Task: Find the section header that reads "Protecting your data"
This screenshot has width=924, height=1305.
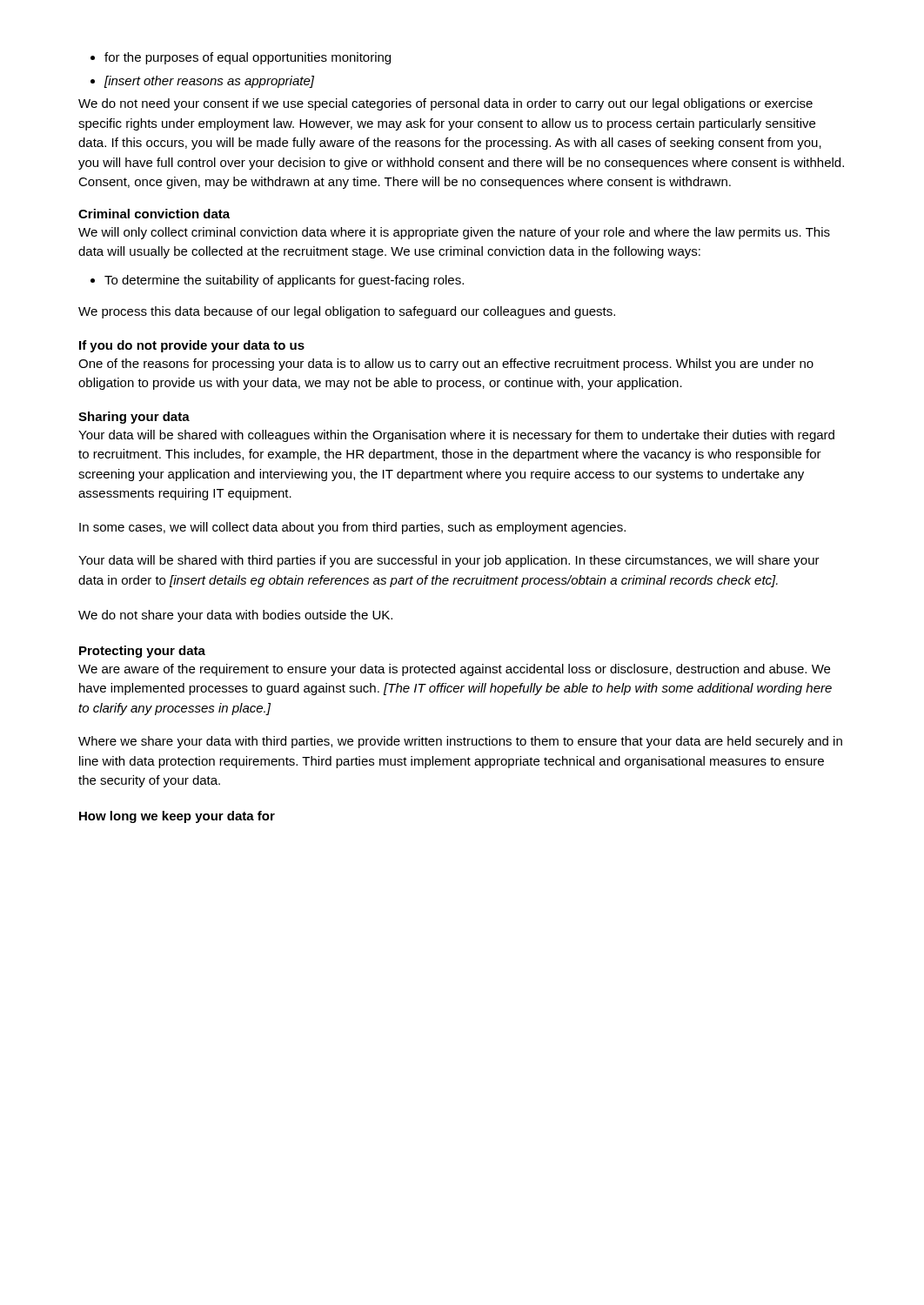Action: [142, 650]
